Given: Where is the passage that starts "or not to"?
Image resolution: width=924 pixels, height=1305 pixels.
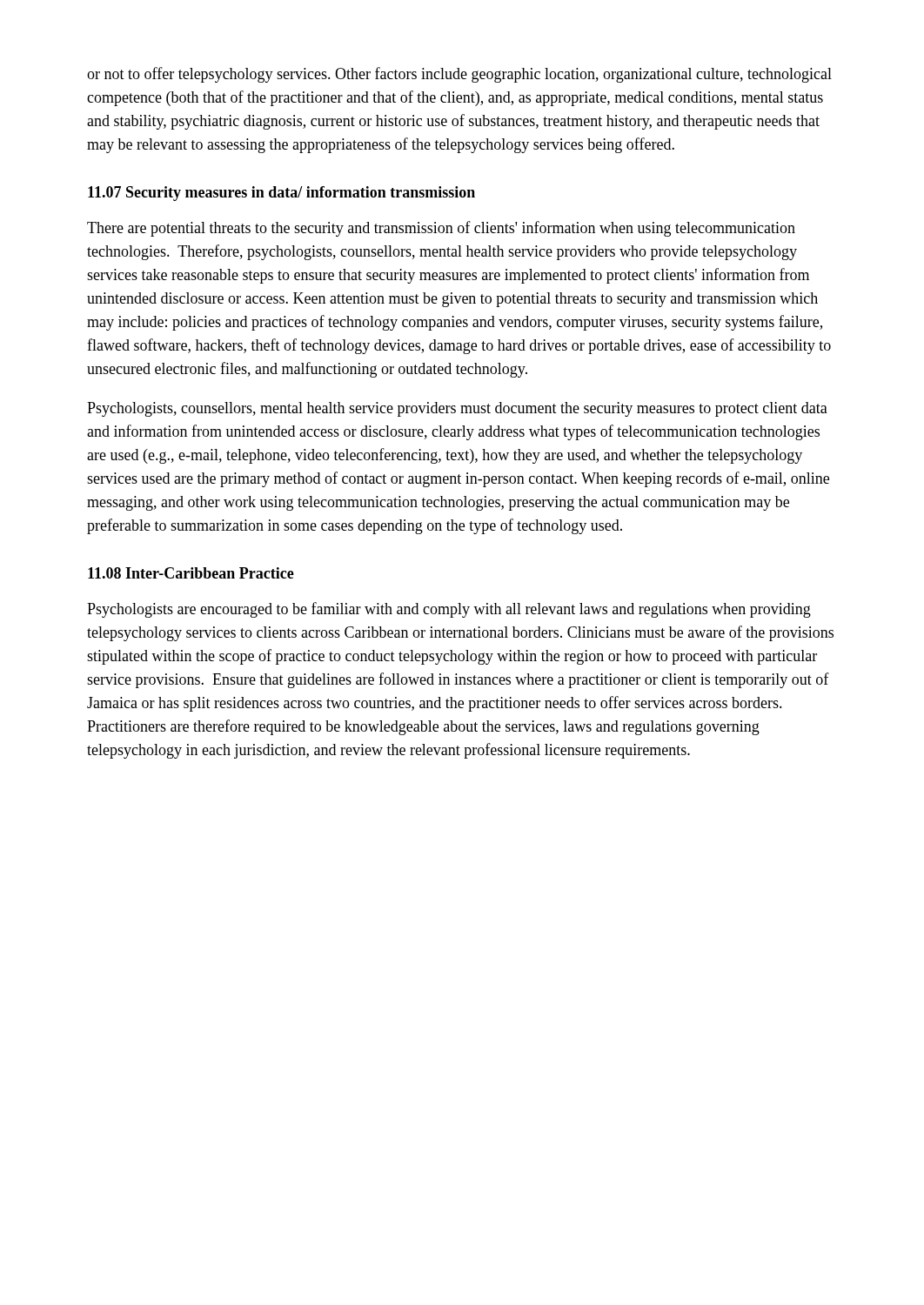Looking at the screenshot, I should coord(459,109).
